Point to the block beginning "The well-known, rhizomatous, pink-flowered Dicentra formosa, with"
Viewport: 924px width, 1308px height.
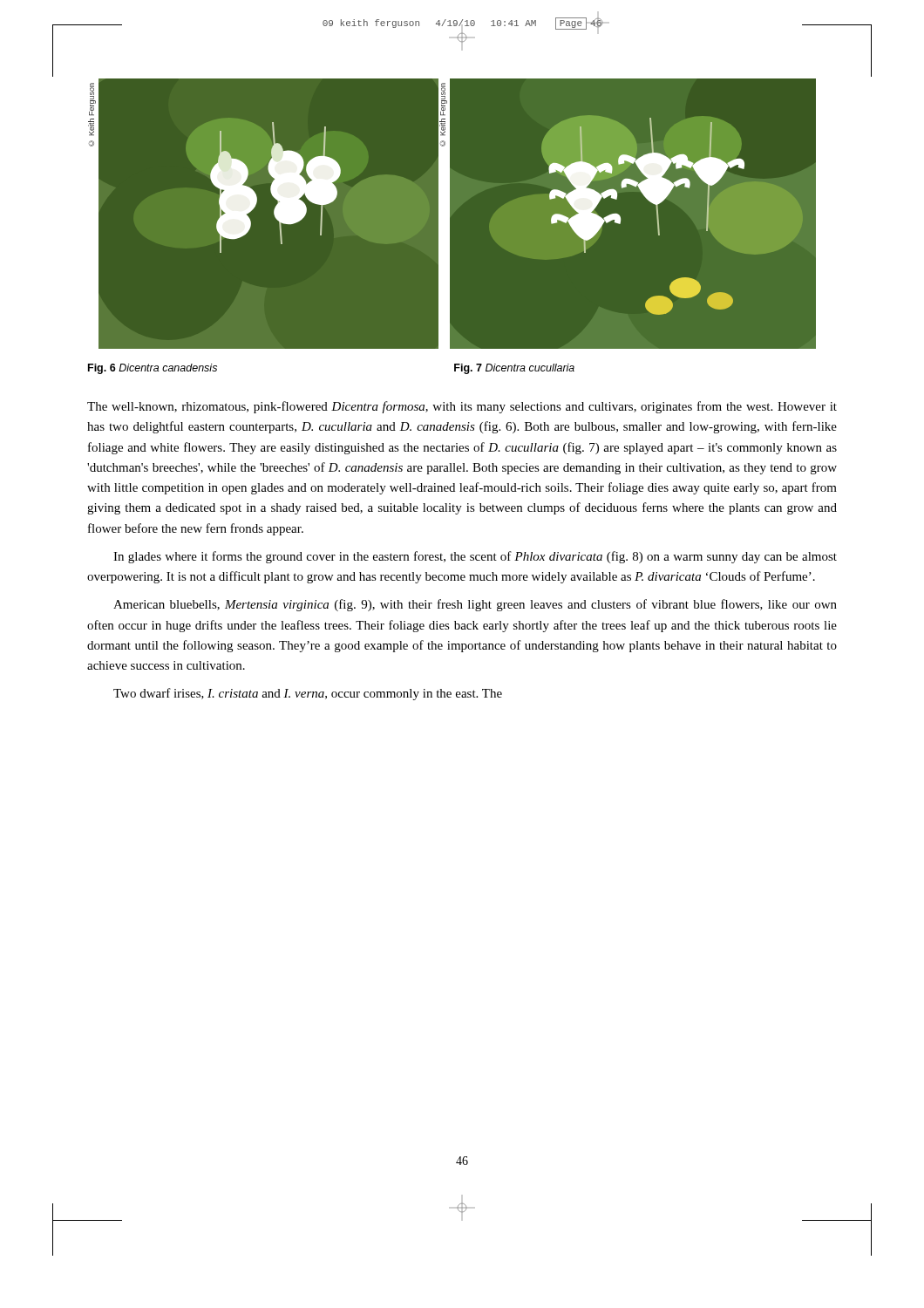462,467
